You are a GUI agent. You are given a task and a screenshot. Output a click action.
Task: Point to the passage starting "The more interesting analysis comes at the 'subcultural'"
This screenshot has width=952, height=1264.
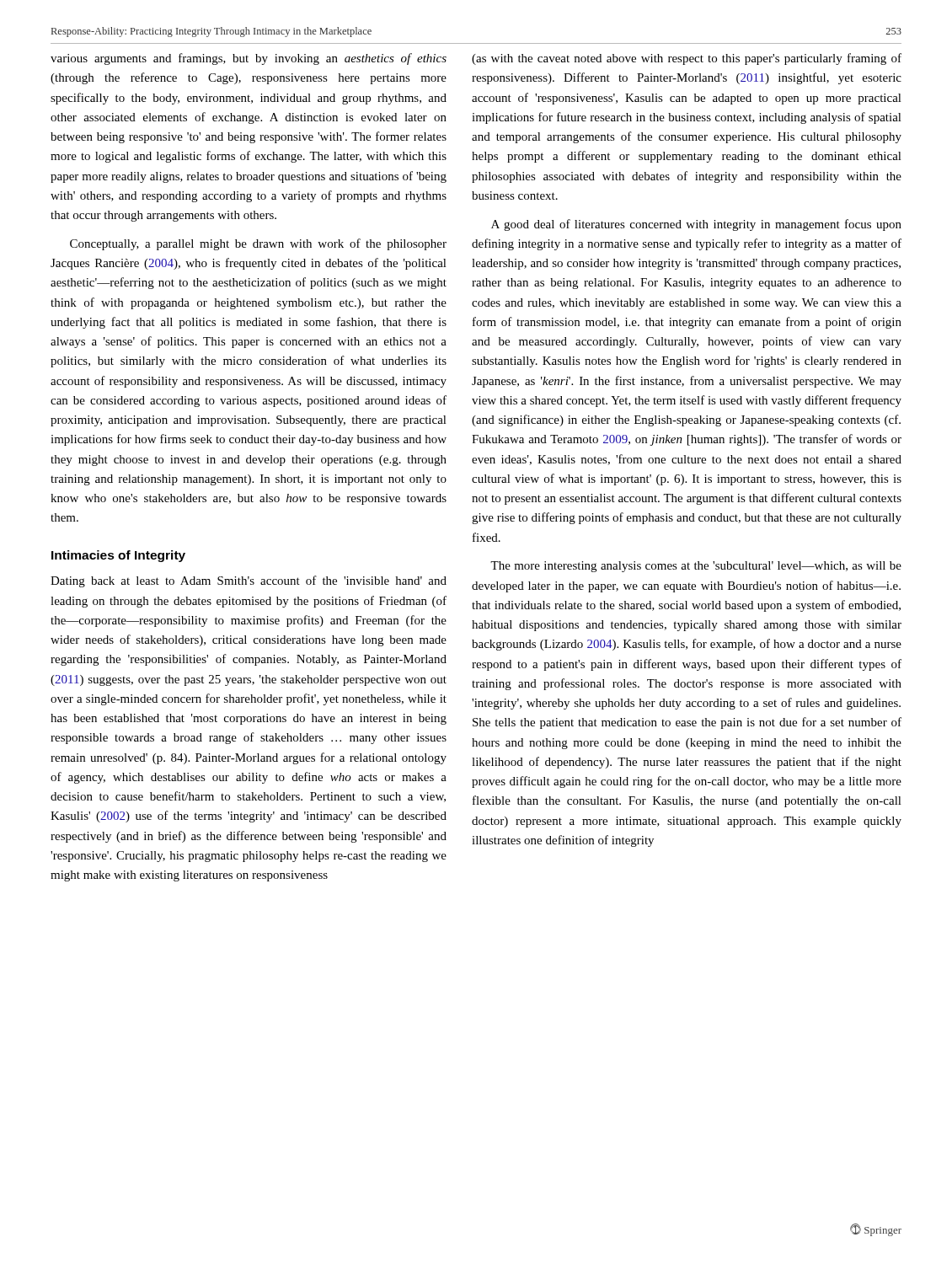687,703
